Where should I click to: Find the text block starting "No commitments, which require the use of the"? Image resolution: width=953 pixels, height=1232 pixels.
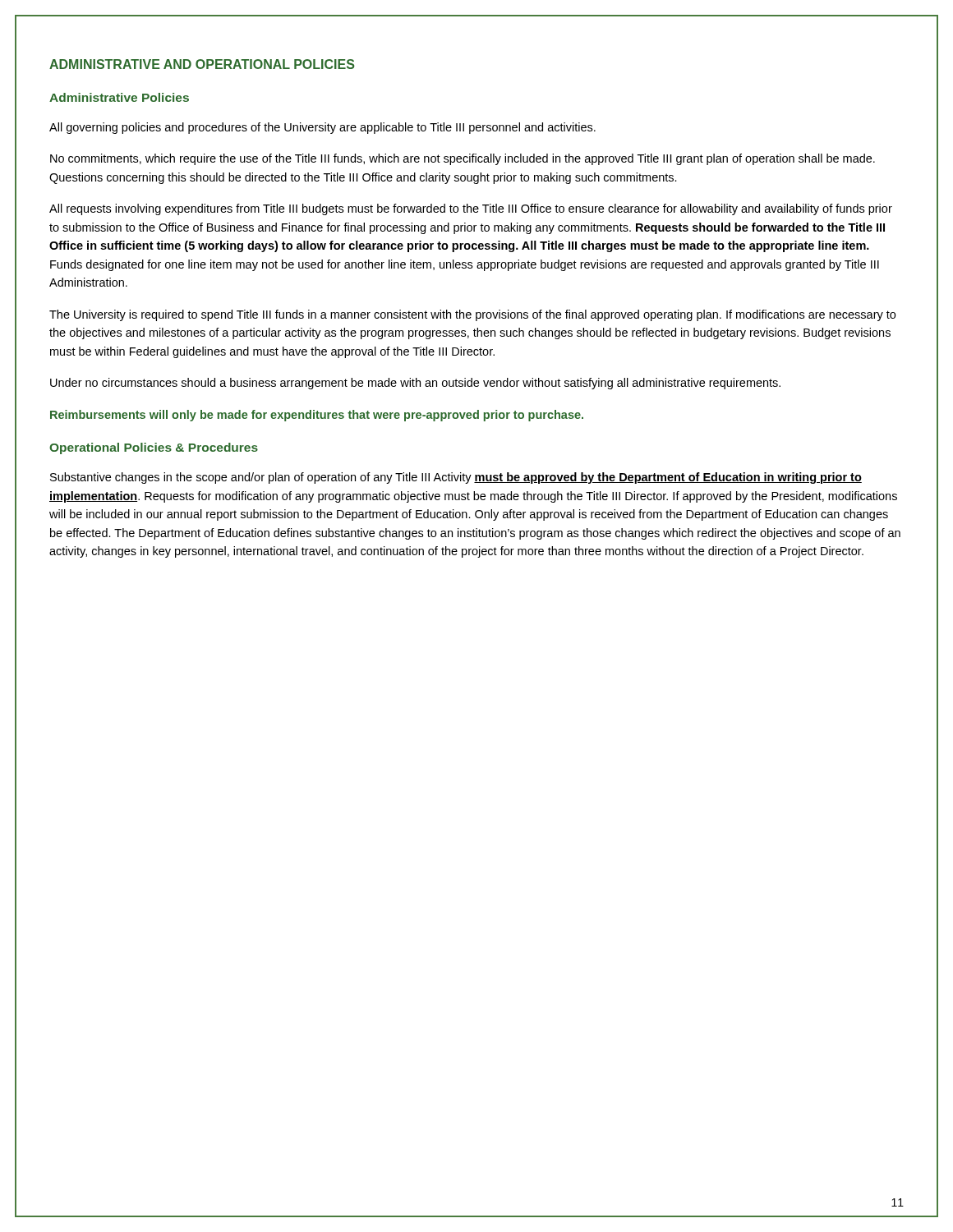[462, 168]
